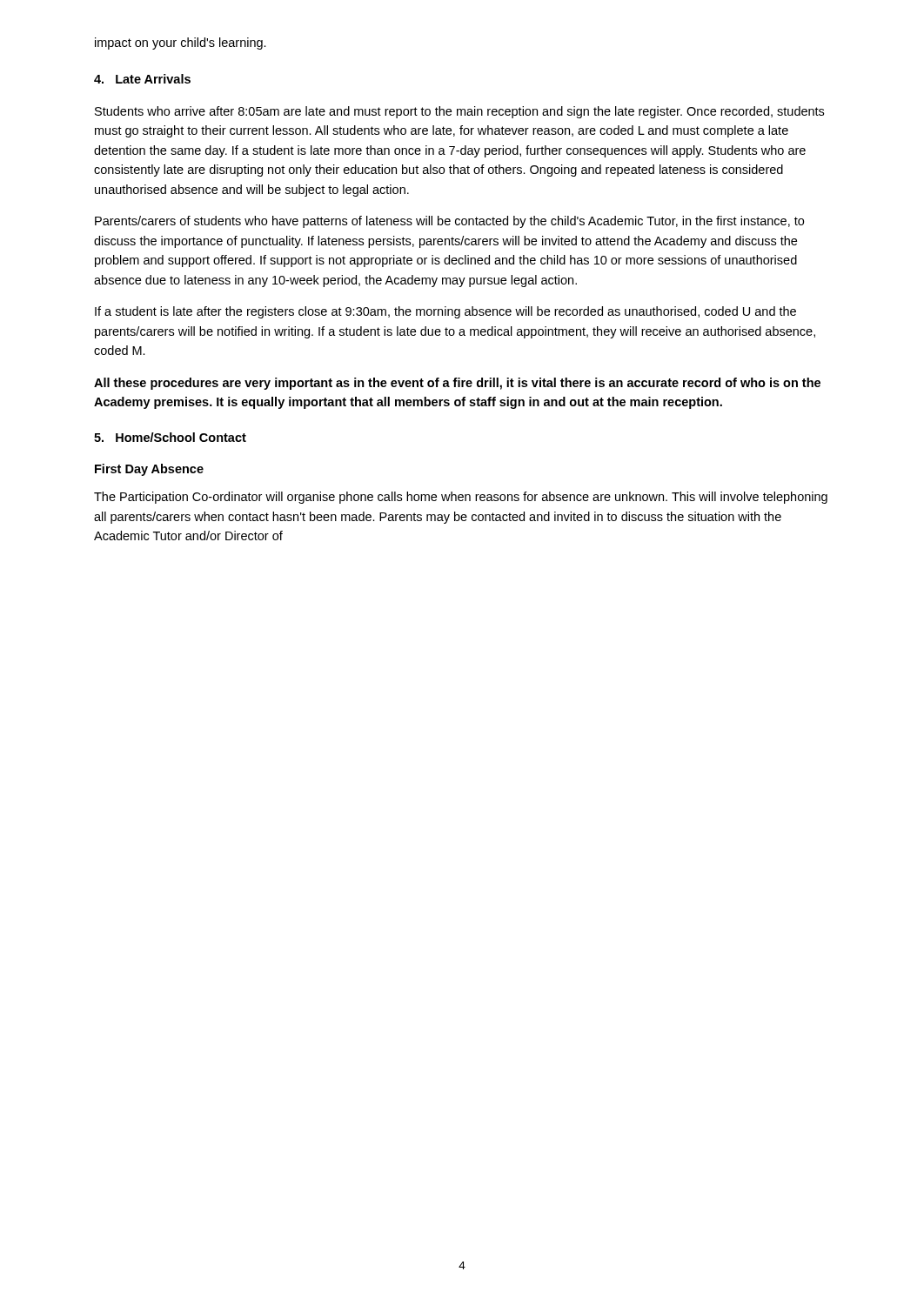
Task: Locate the region starting "All these procedures are very"
Action: tap(457, 392)
